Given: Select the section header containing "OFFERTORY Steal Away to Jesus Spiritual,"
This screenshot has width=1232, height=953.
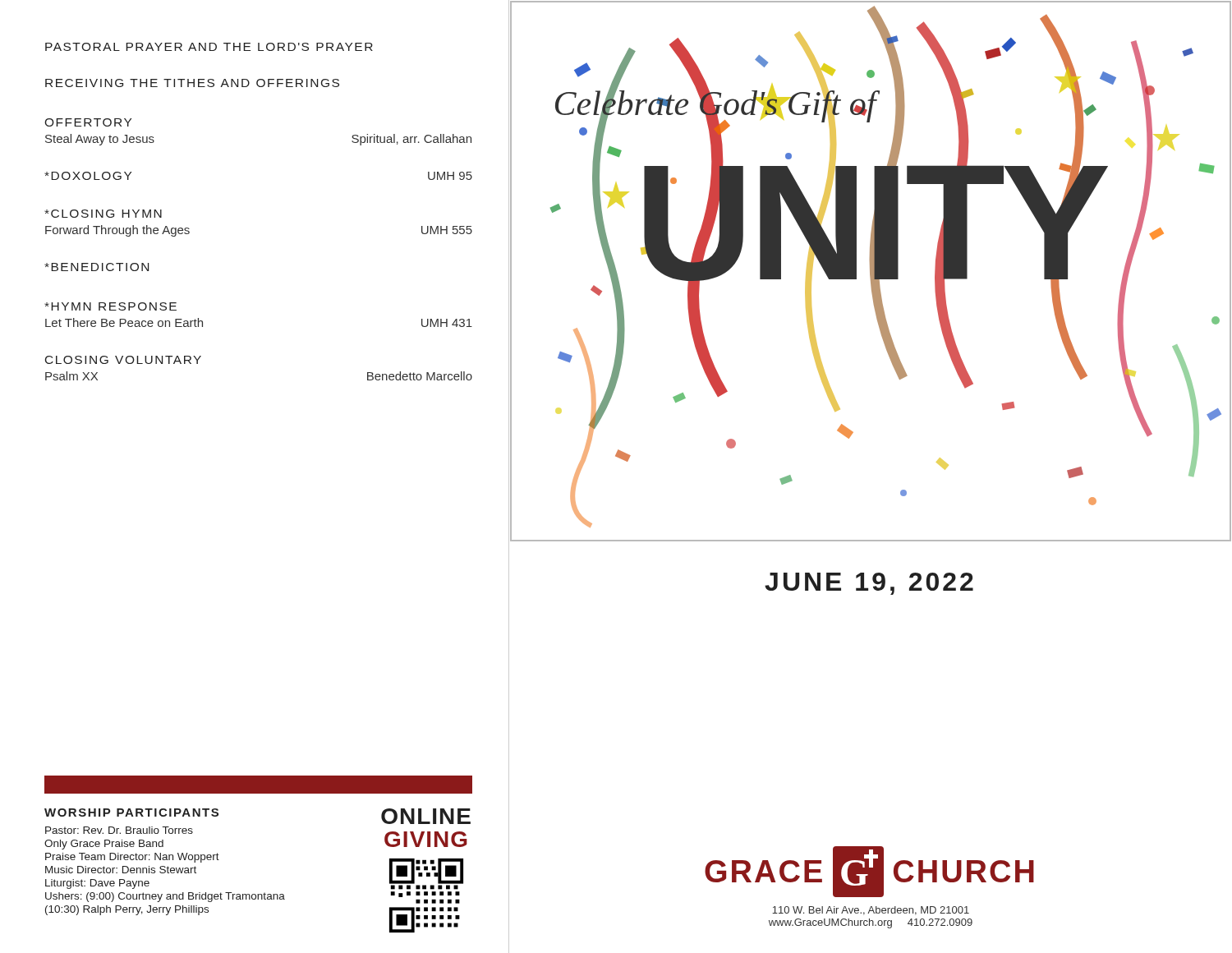Looking at the screenshot, I should point(88,122).
